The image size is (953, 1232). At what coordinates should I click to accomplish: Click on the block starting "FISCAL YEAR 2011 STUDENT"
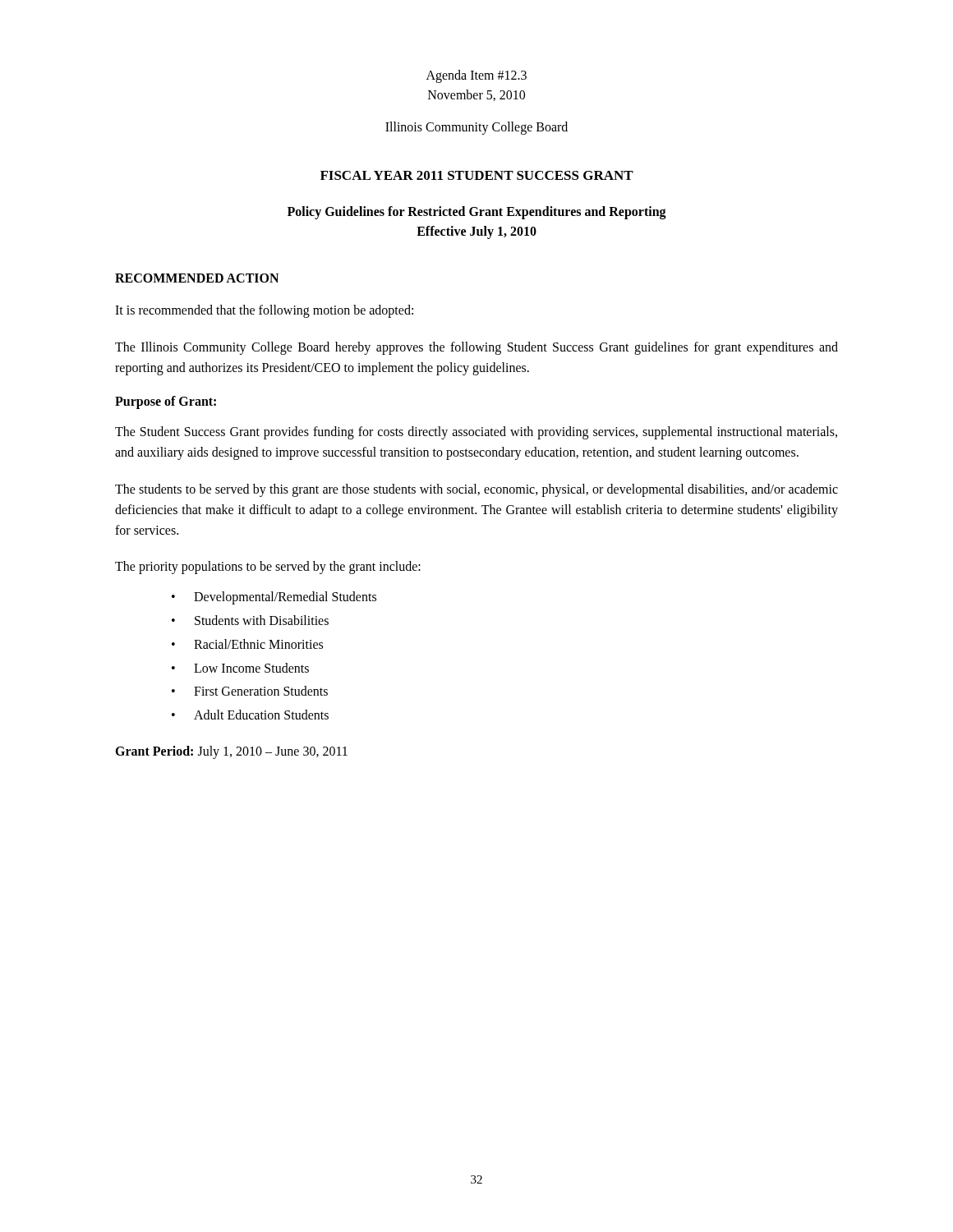click(476, 175)
